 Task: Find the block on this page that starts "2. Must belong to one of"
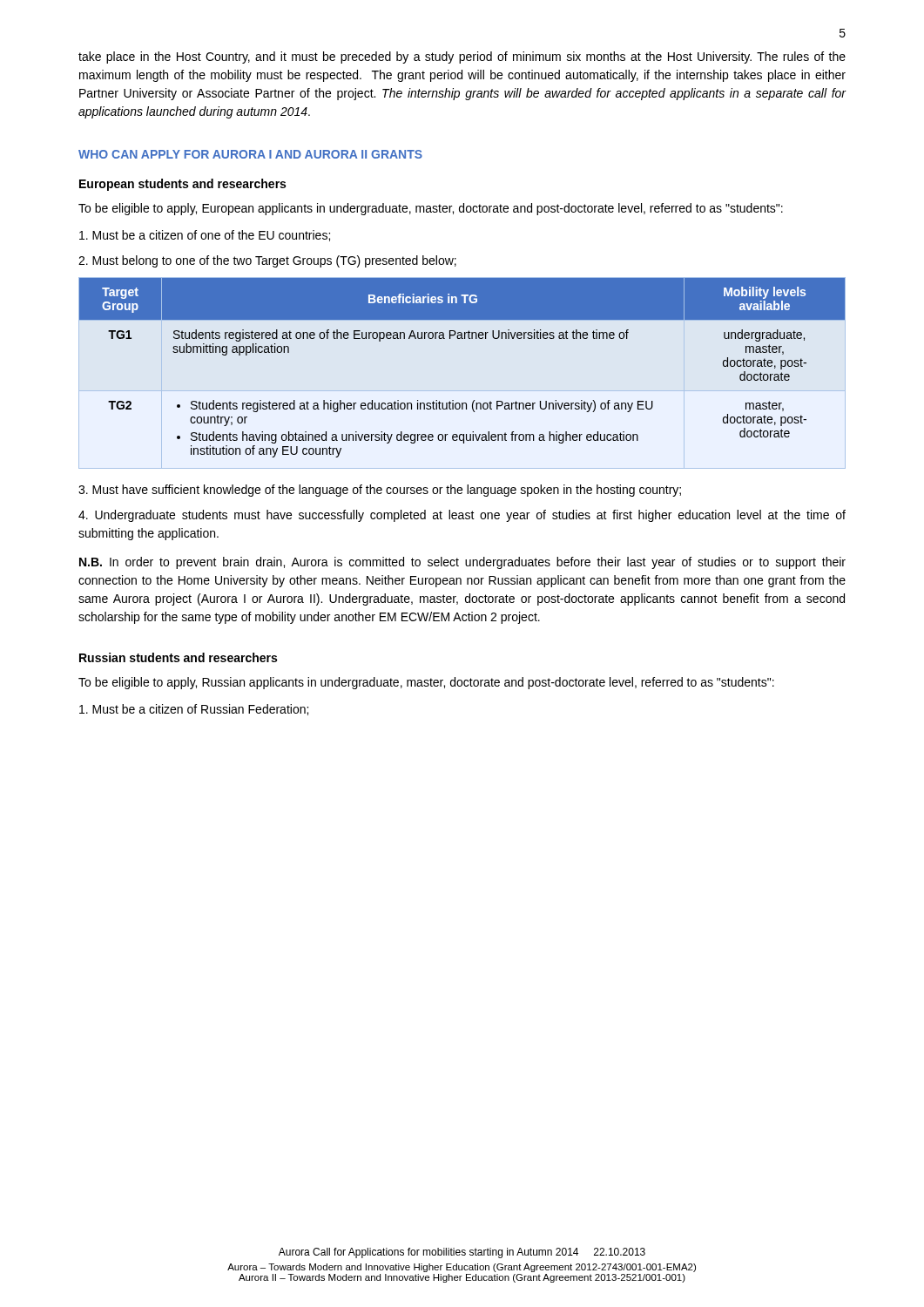(x=268, y=261)
